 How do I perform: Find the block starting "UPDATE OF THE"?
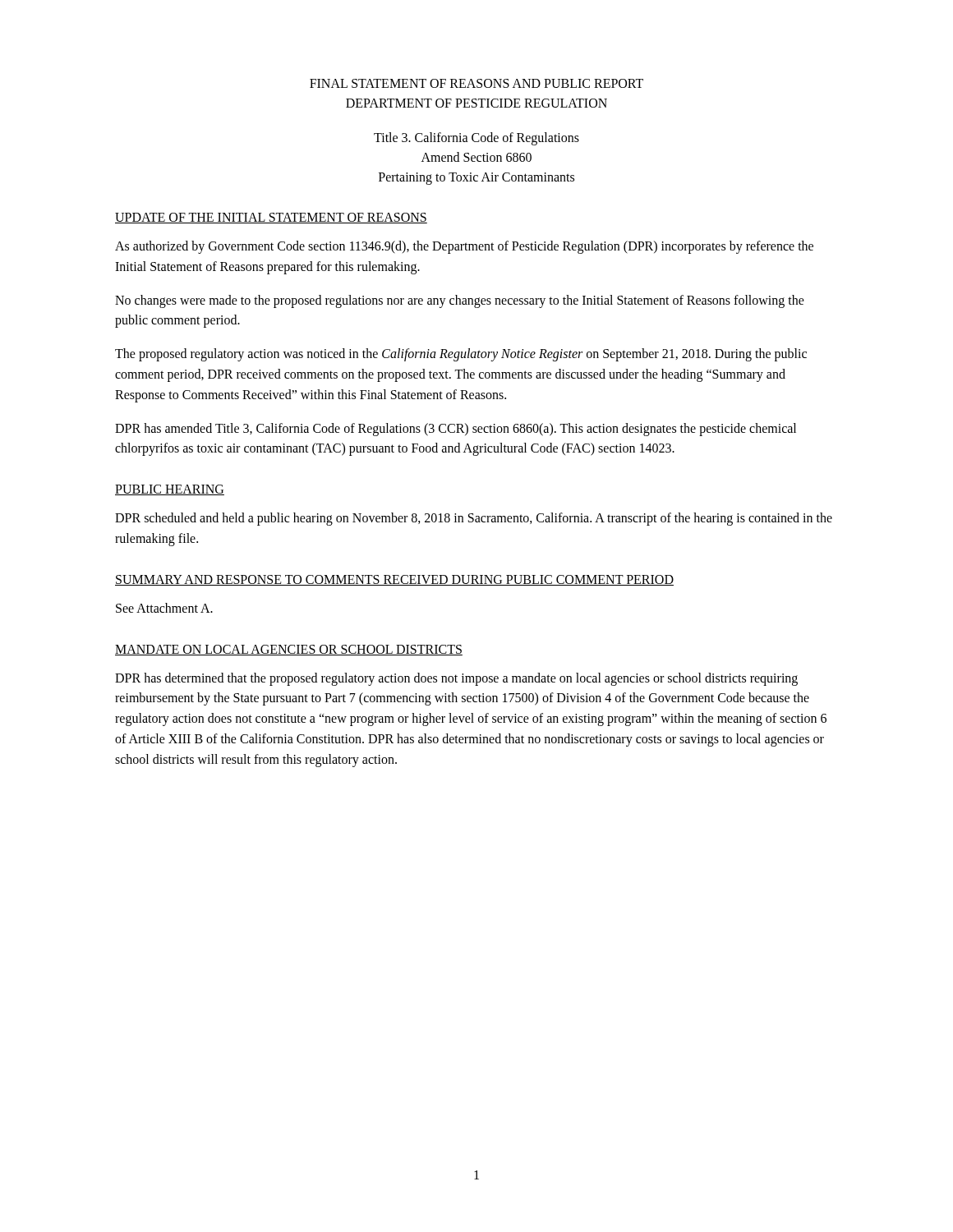(x=271, y=217)
